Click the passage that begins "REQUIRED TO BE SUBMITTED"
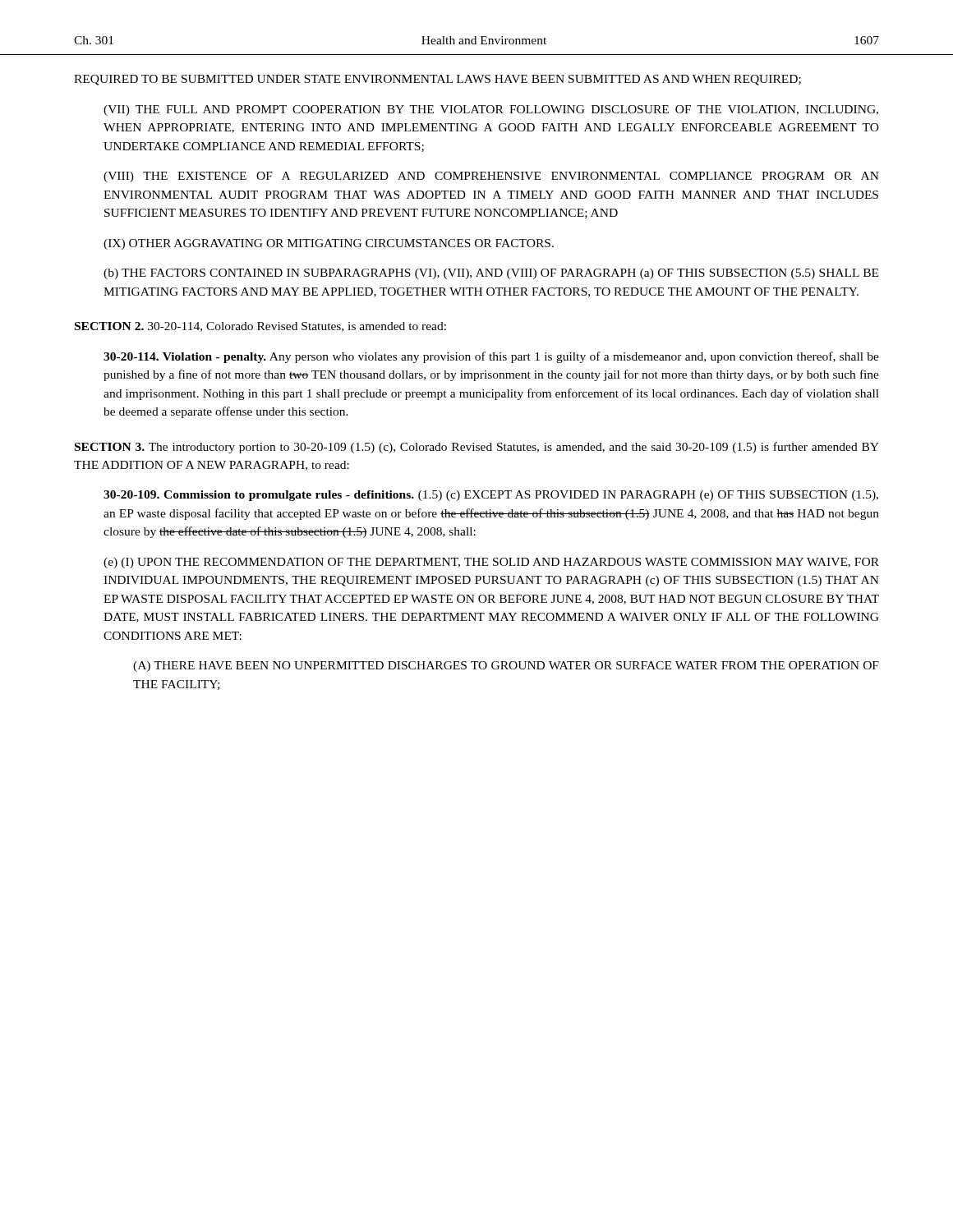 (476, 79)
